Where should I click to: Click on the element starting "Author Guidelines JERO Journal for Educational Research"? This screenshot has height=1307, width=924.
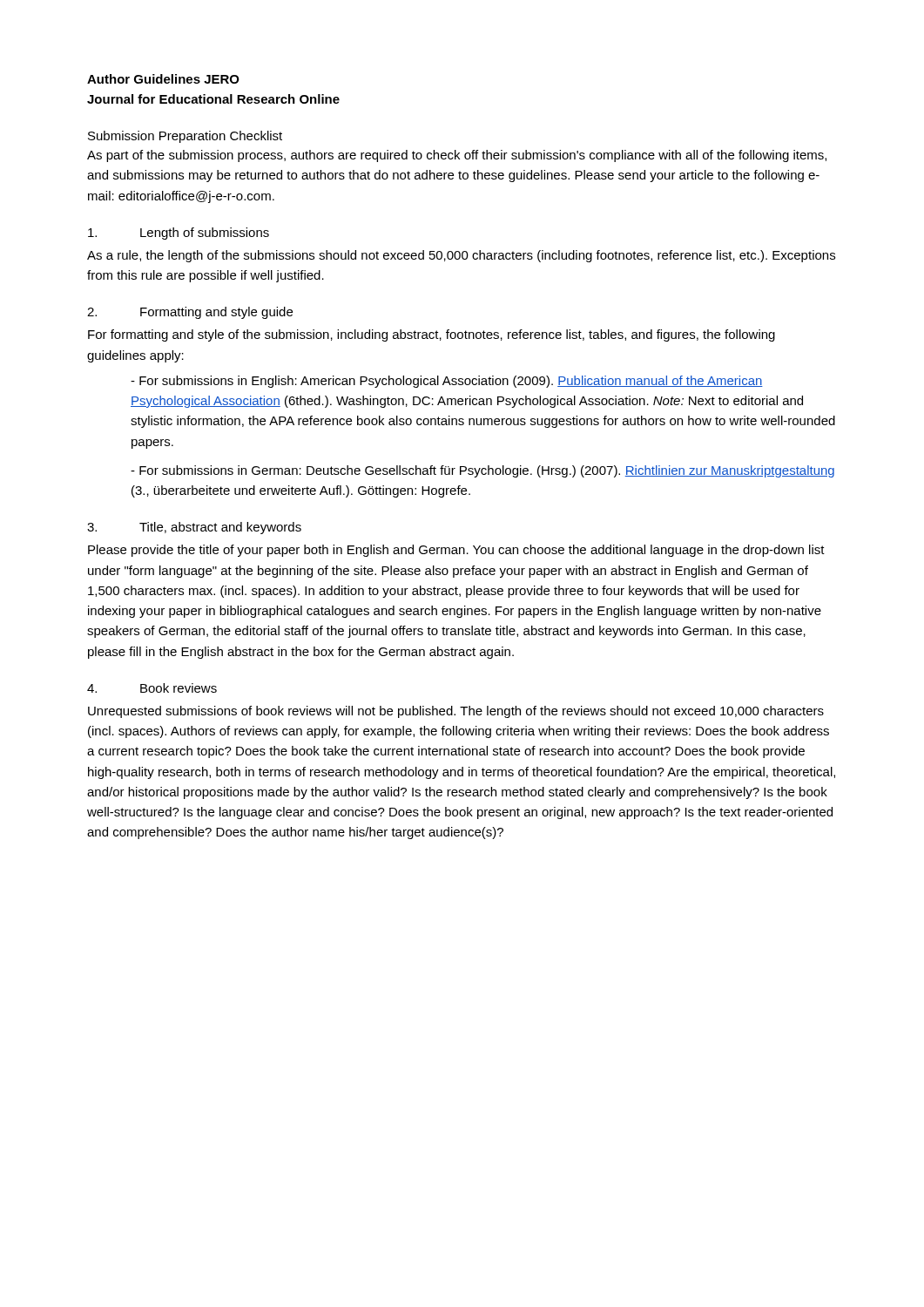213,89
